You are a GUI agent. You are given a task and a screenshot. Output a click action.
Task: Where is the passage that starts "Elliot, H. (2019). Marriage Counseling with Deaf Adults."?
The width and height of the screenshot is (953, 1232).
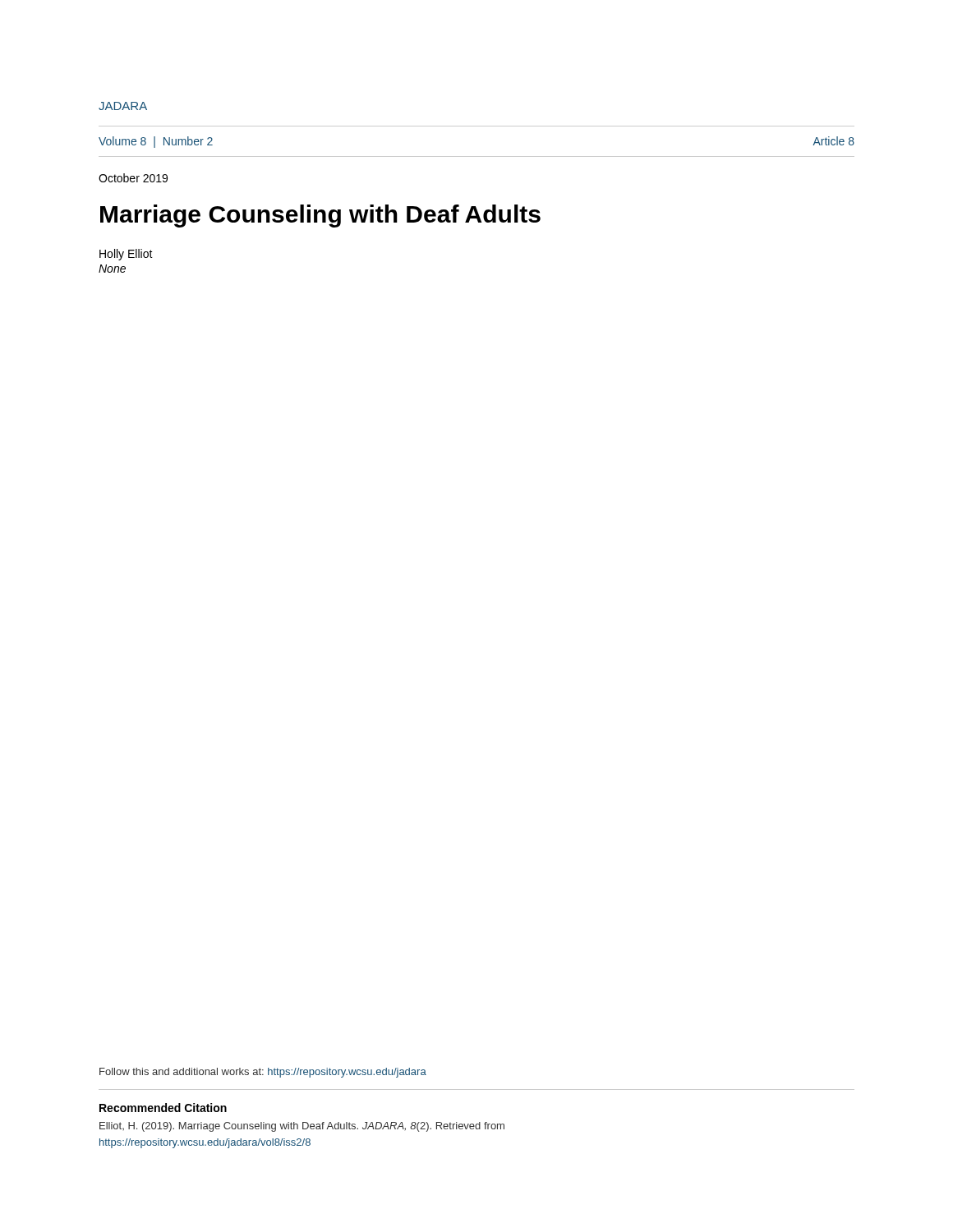coord(302,1134)
